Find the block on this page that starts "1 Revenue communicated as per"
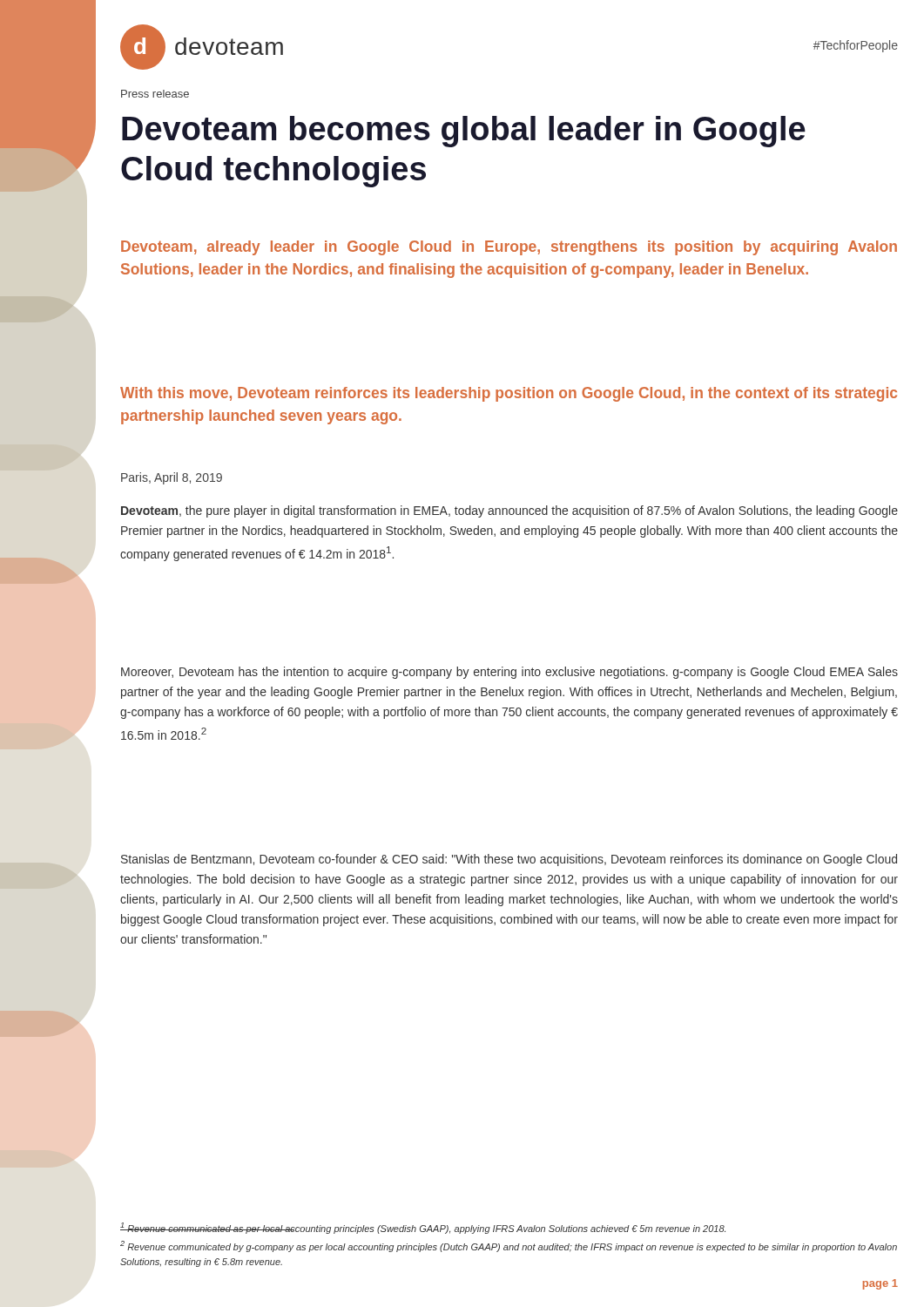Screen dimensions: 1307x924 click(x=509, y=1244)
